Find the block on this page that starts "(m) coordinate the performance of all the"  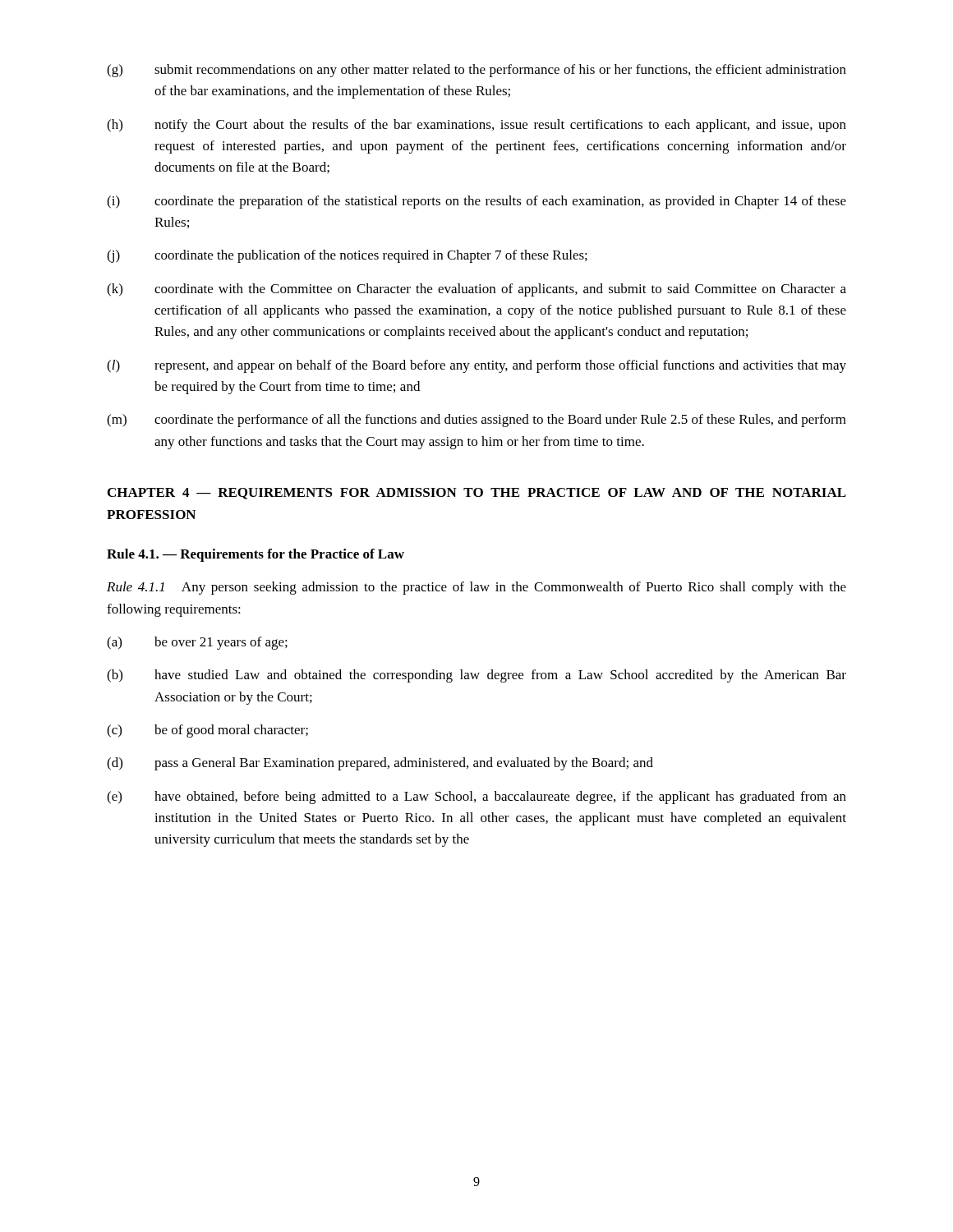[476, 431]
